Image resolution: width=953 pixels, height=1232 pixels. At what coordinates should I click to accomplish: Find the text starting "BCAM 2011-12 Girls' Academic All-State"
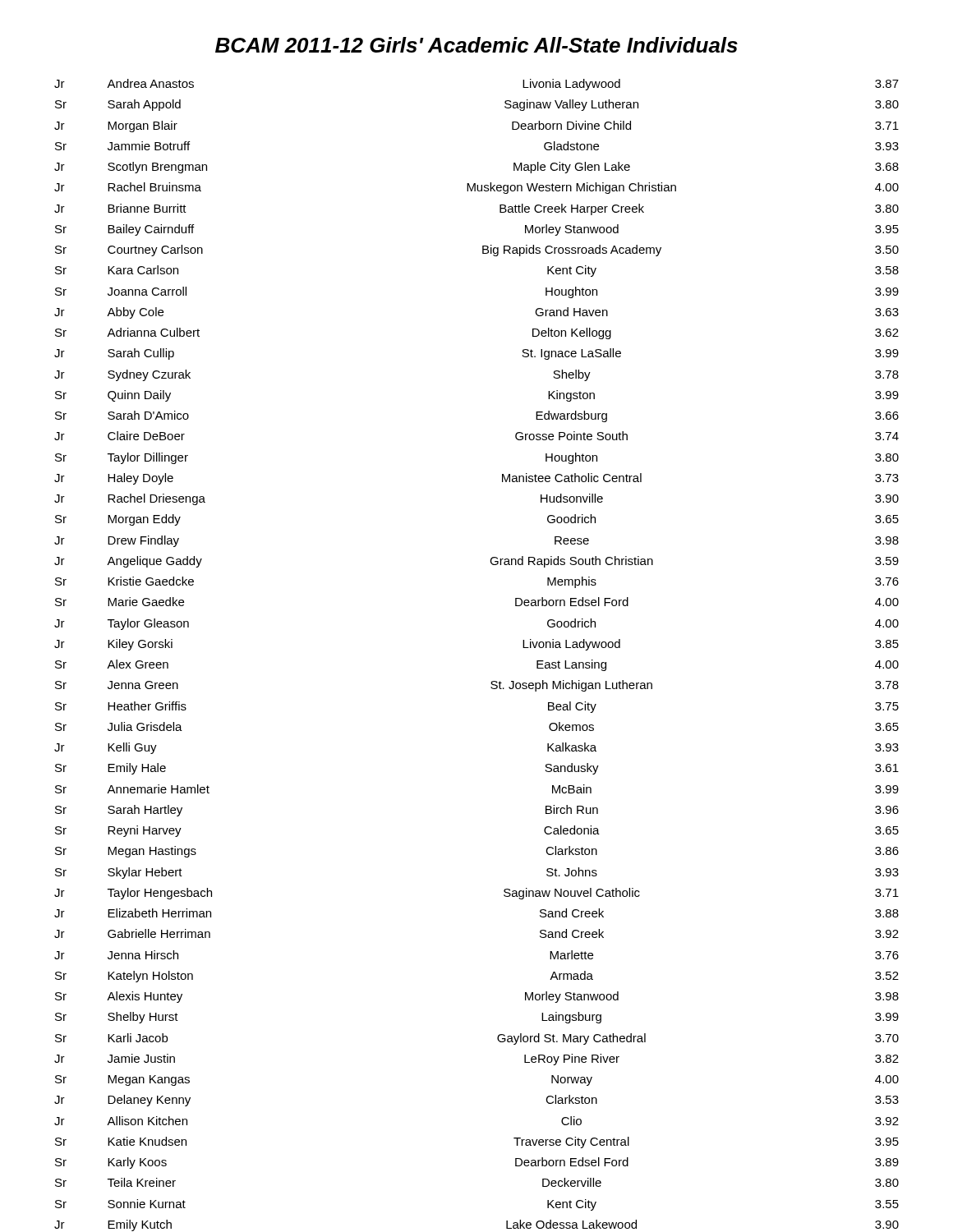point(476,45)
